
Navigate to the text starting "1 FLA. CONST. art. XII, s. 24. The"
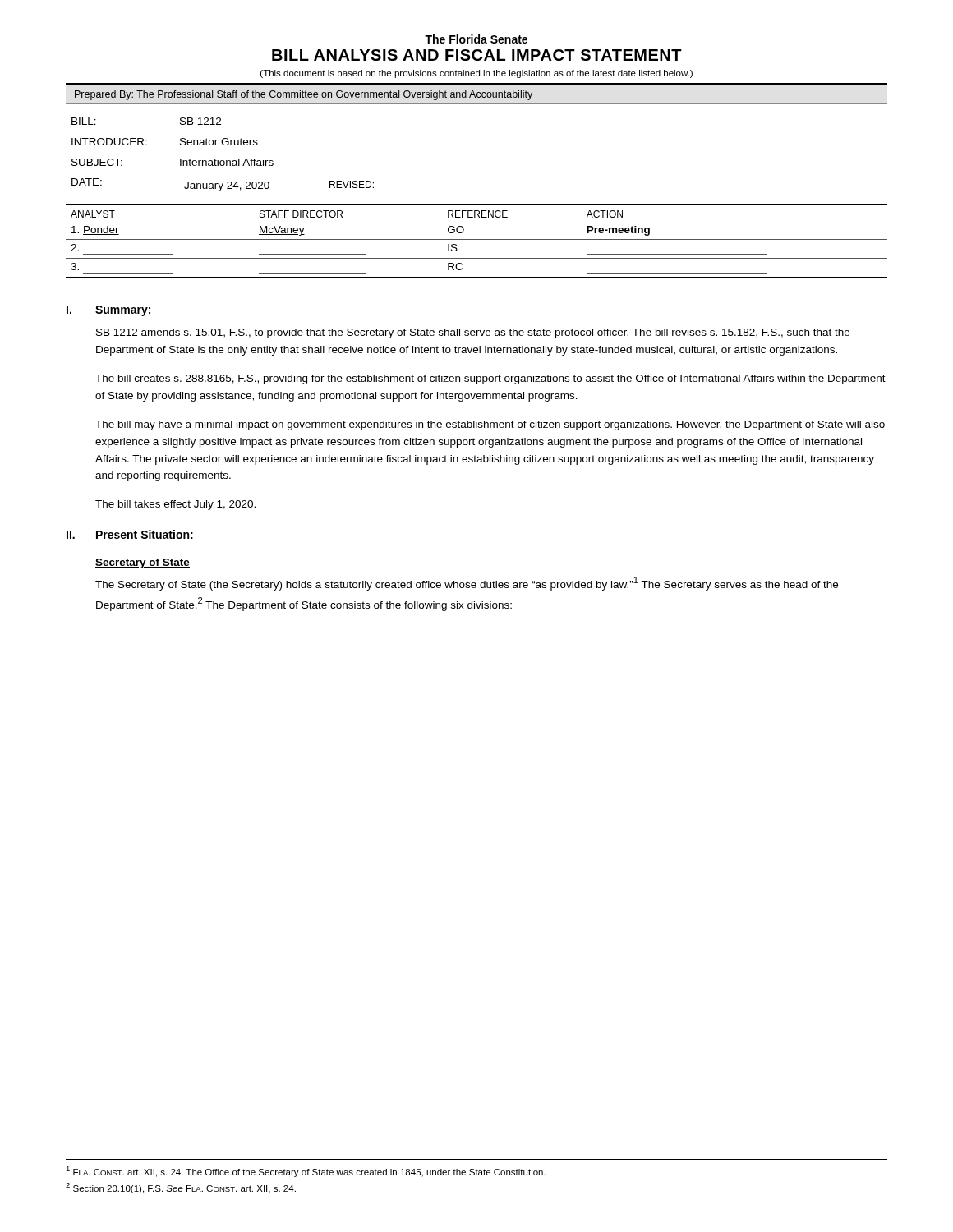(476, 1179)
